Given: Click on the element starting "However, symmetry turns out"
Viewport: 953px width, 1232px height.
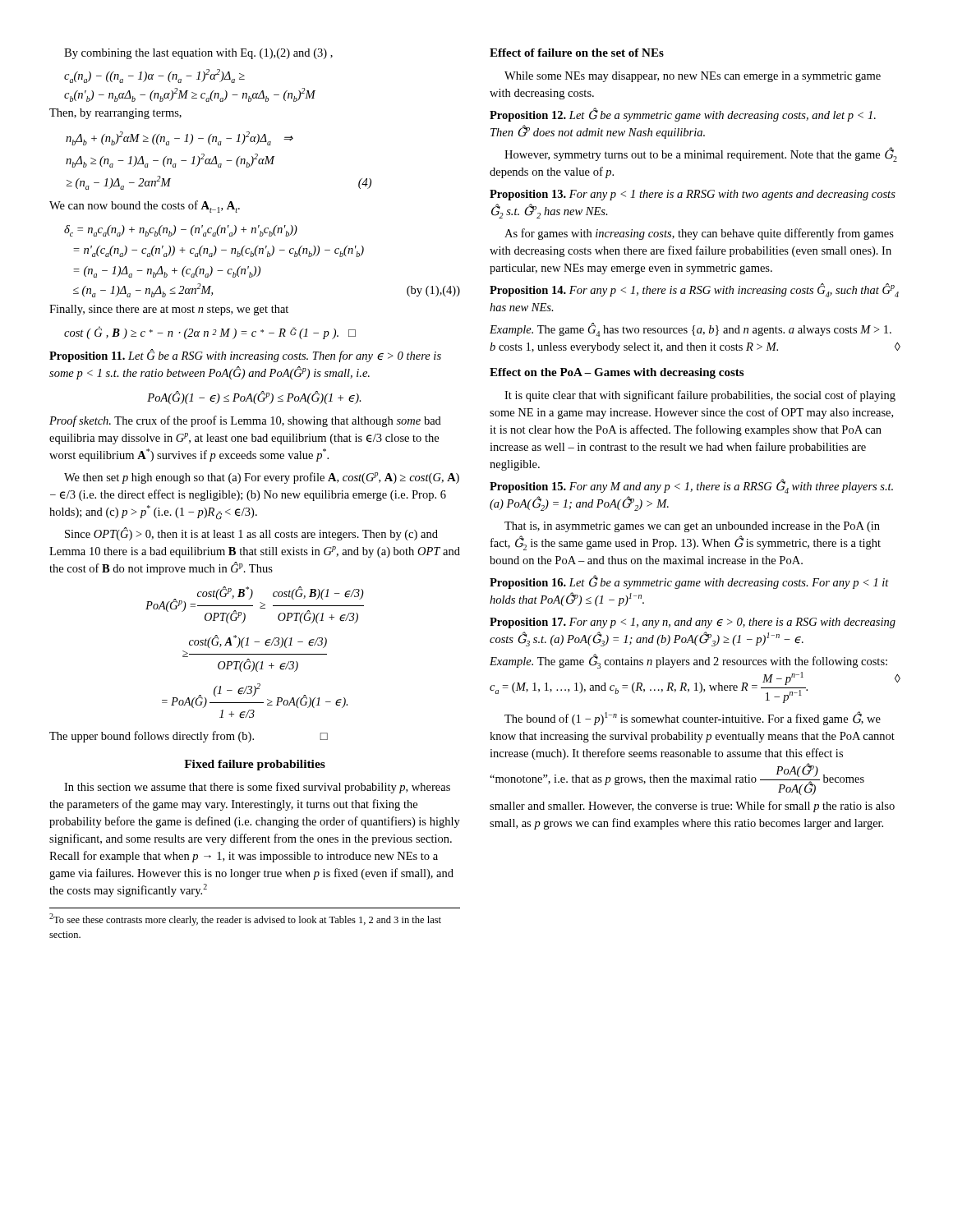Looking at the screenshot, I should tap(695, 163).
